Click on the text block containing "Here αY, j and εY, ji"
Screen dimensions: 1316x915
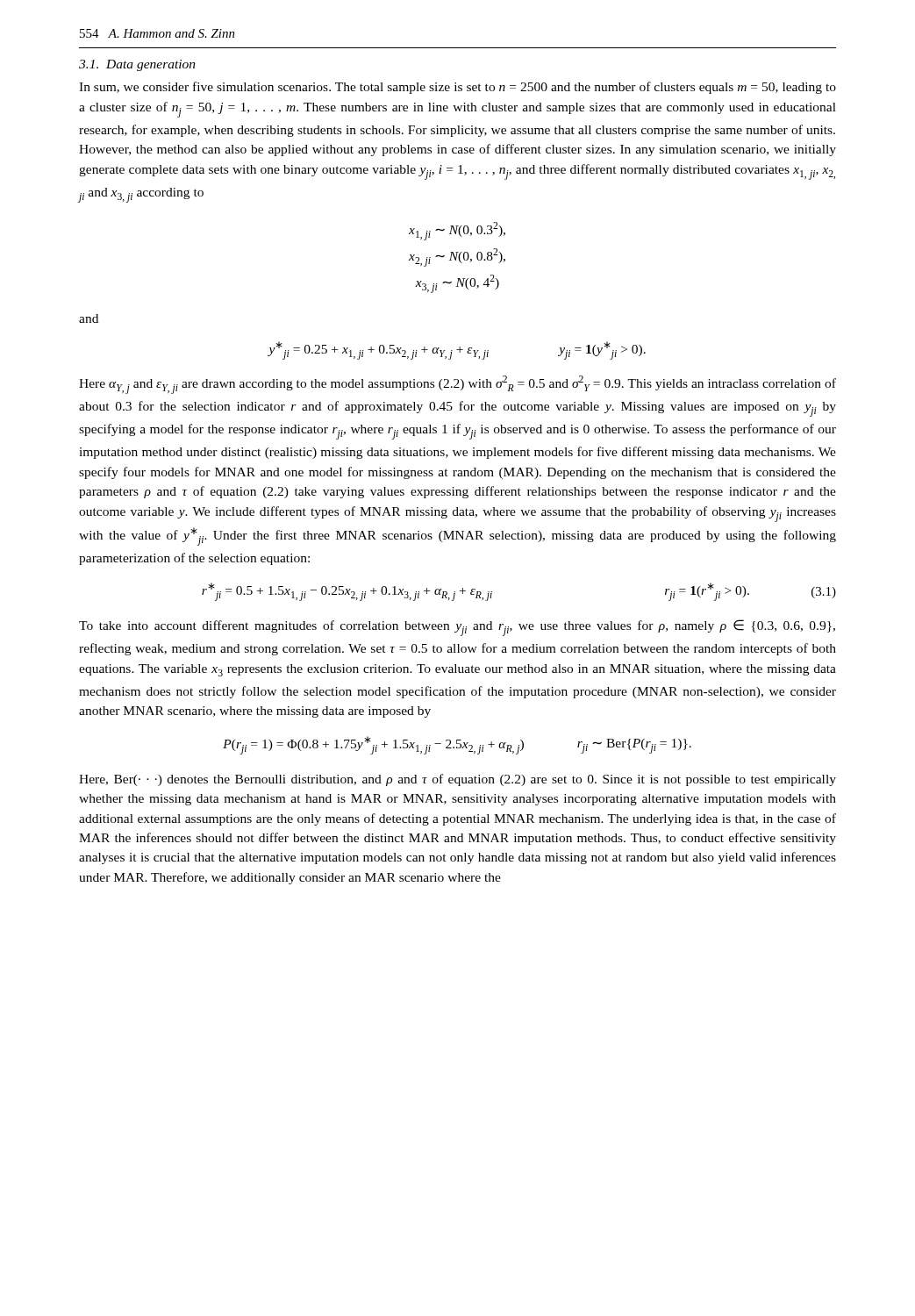pos(458,469)
